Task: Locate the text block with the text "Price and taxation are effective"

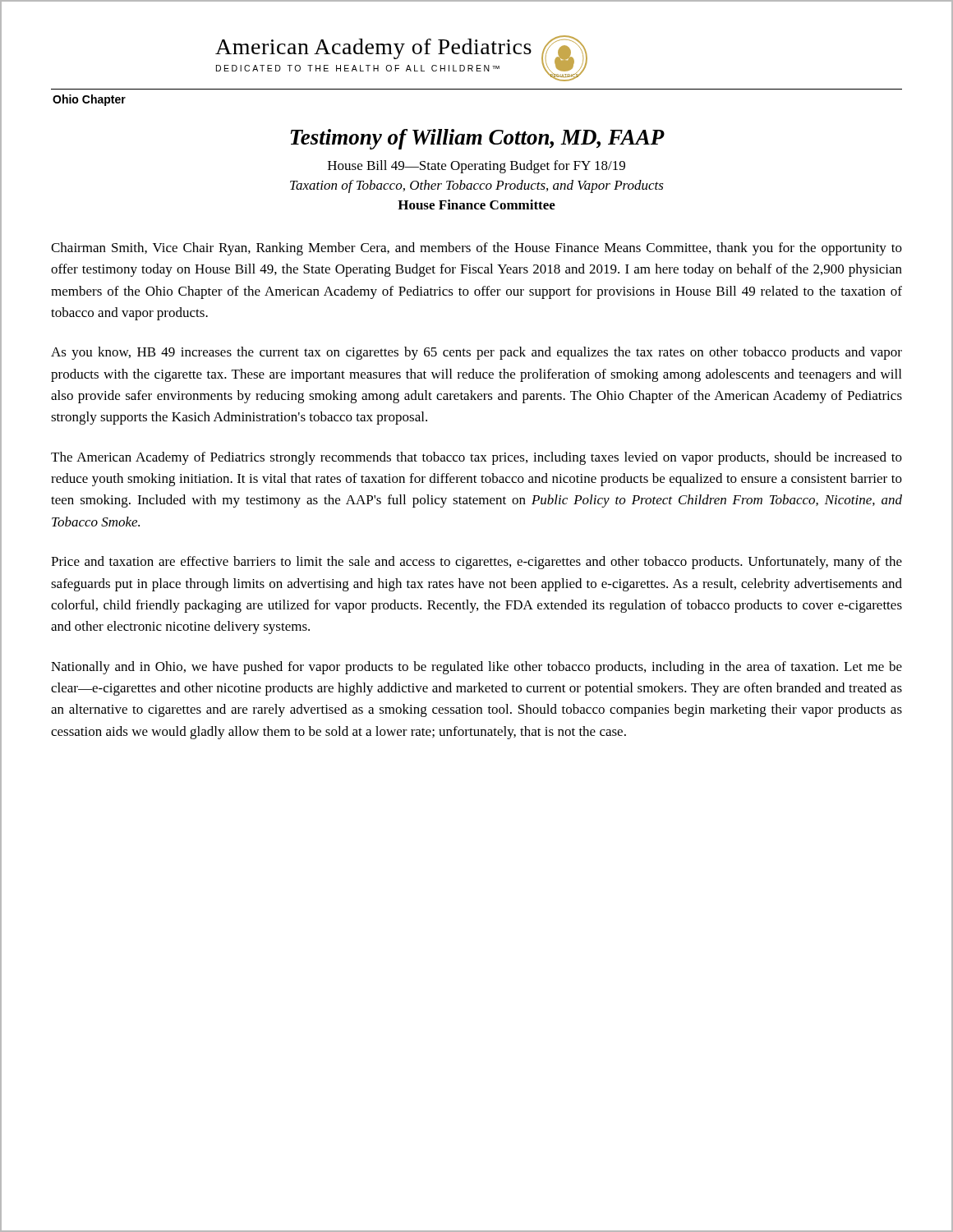Action: [476, 594]
